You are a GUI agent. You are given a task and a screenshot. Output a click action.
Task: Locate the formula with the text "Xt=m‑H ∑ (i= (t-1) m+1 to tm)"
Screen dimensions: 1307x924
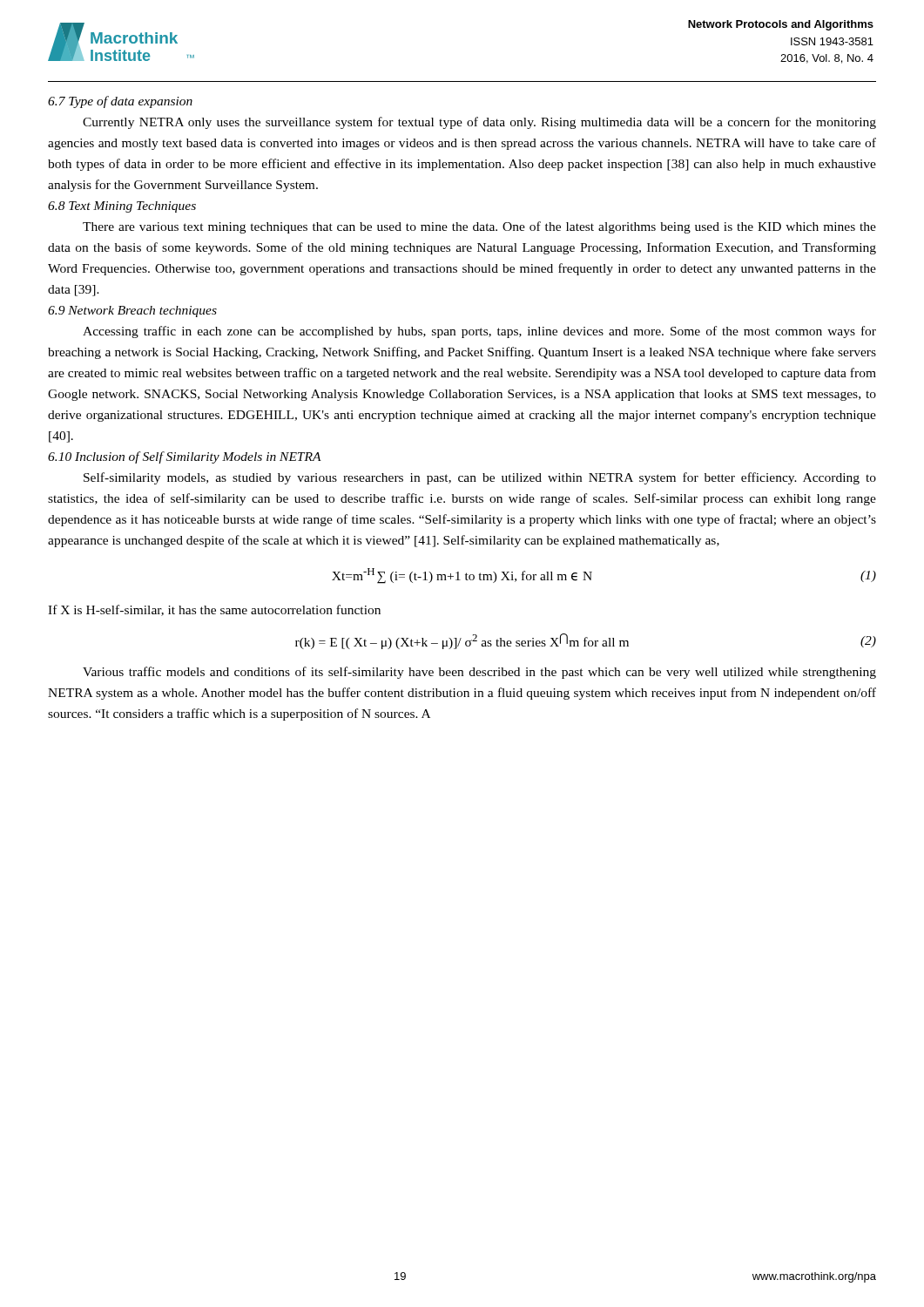coord(458,576)
